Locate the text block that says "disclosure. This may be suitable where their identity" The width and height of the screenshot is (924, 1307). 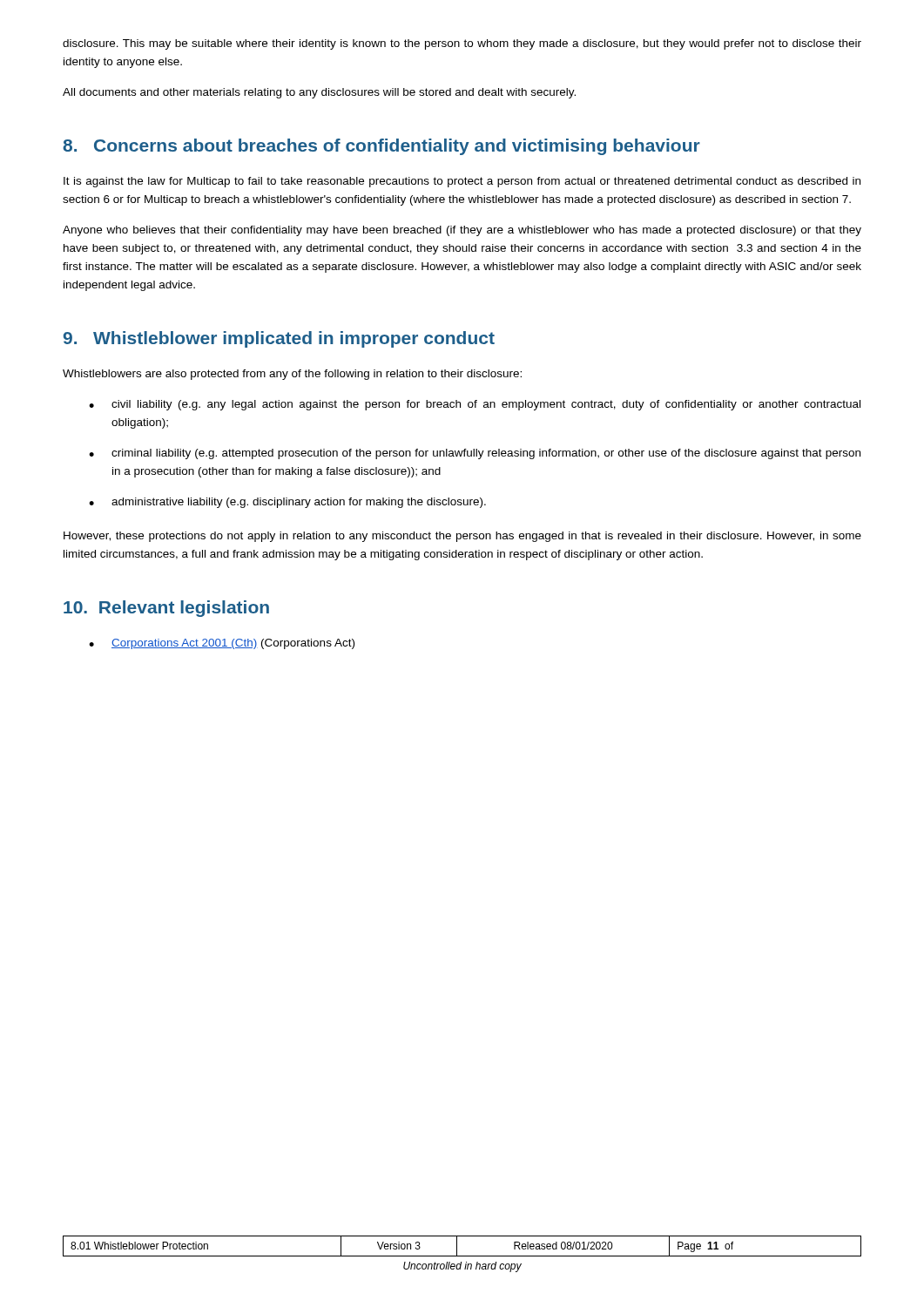click(462, 52)
